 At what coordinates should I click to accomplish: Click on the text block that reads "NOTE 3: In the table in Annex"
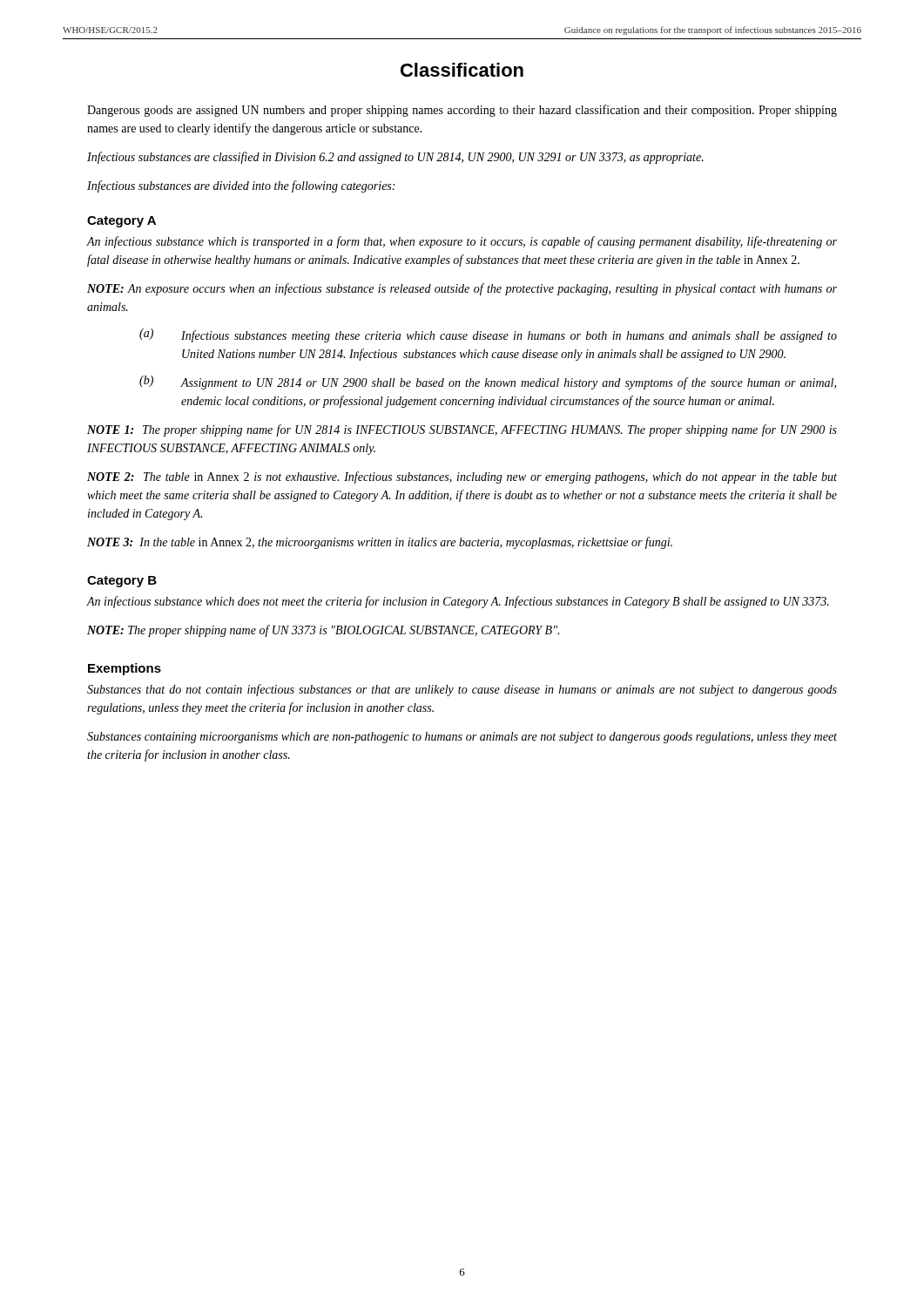pyautogui.click(x=462, y=542)
